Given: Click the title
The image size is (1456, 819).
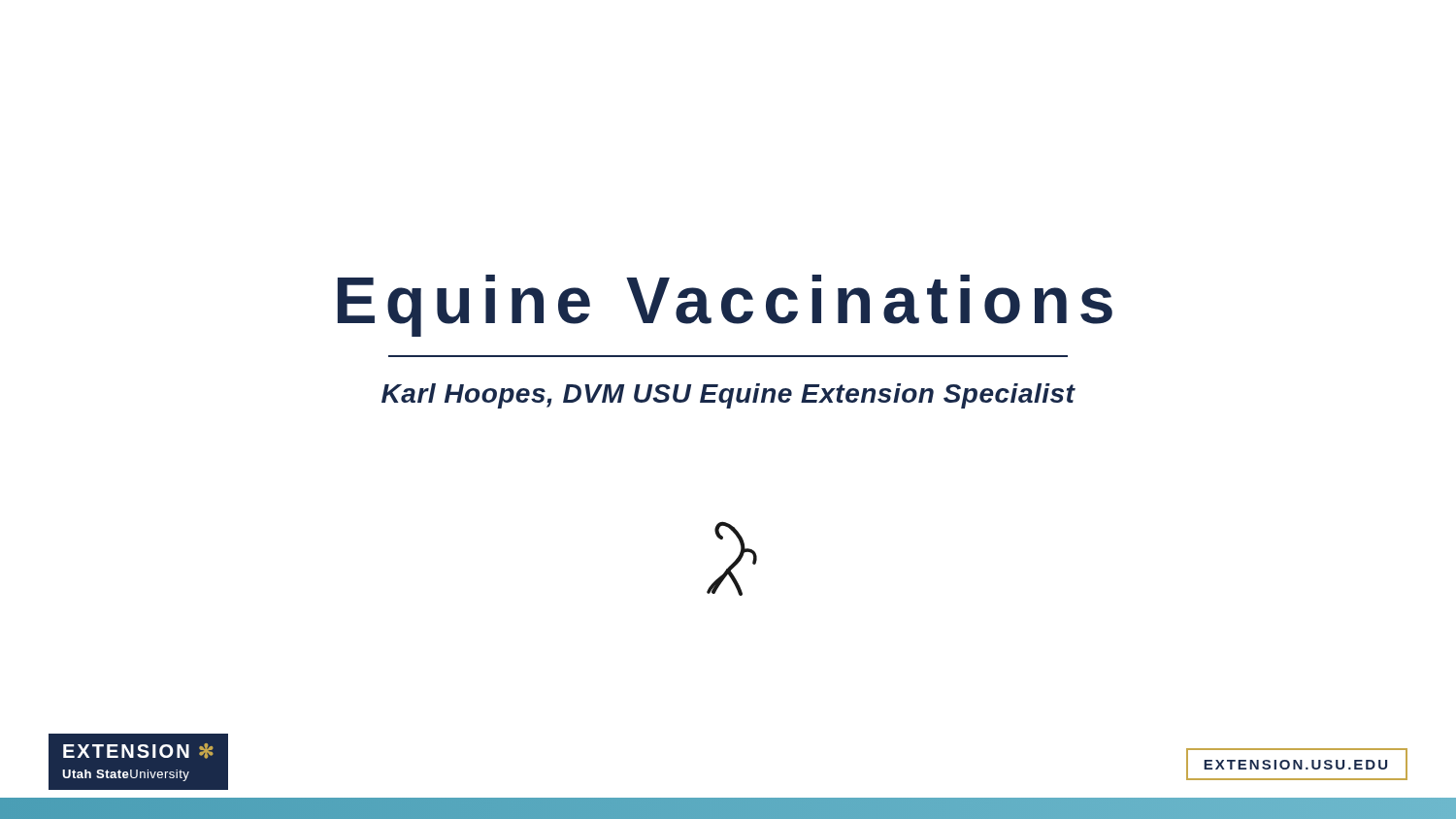Looking at the screenshot, I should coord(728,300).
